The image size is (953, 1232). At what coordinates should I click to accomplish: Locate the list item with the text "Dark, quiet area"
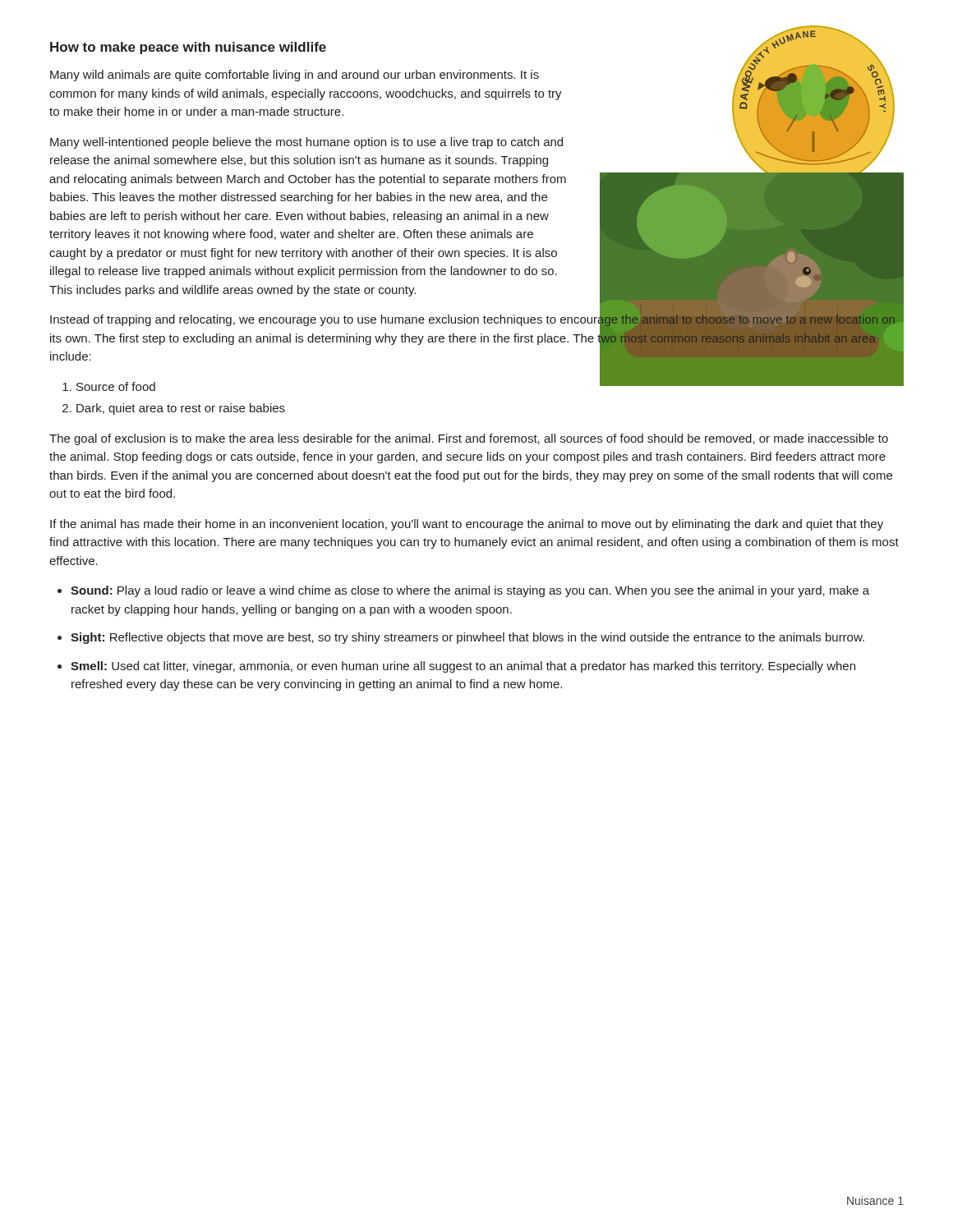click(x=180, y=408)
